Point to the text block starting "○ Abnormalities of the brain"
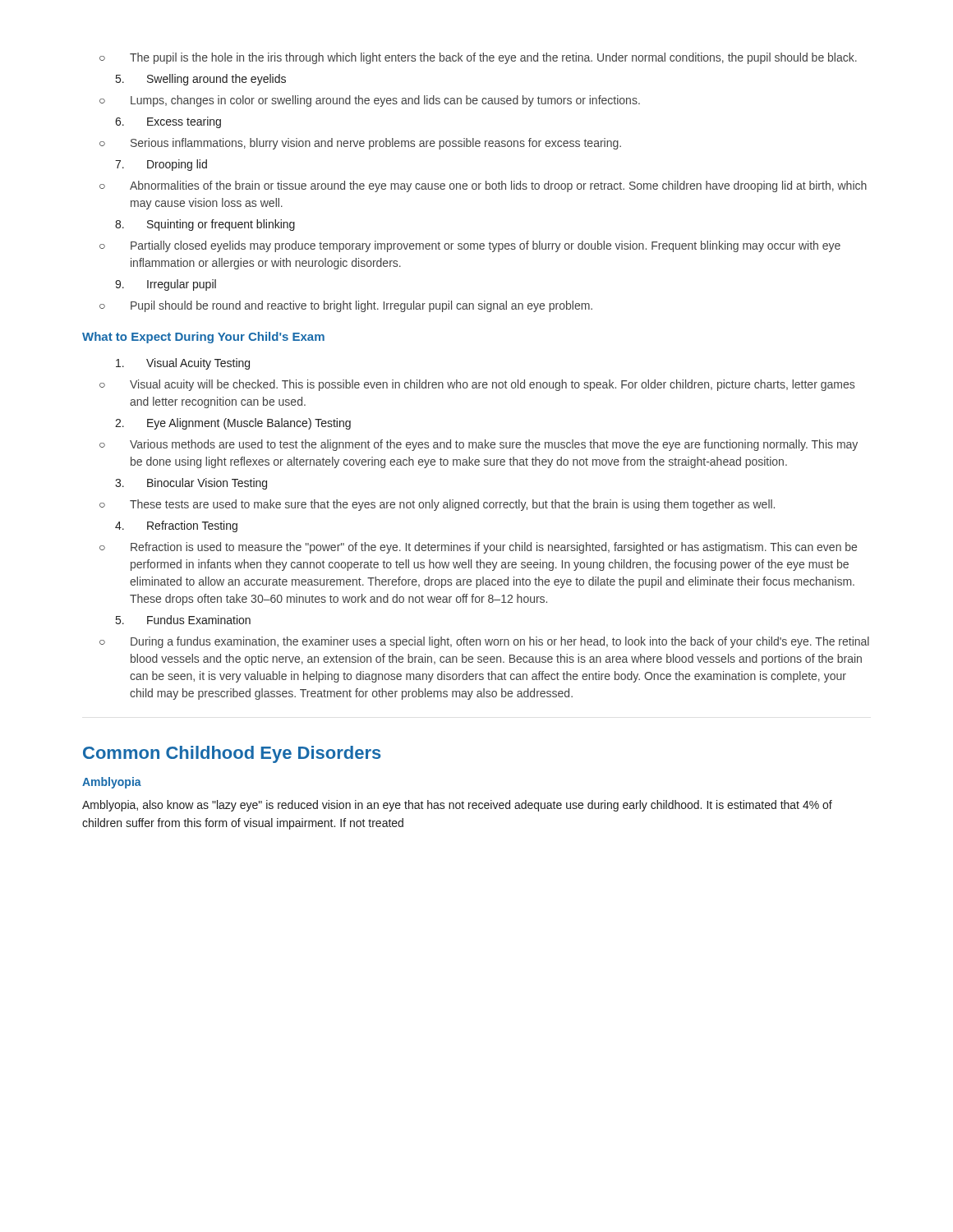 click(x=476, y=195)
